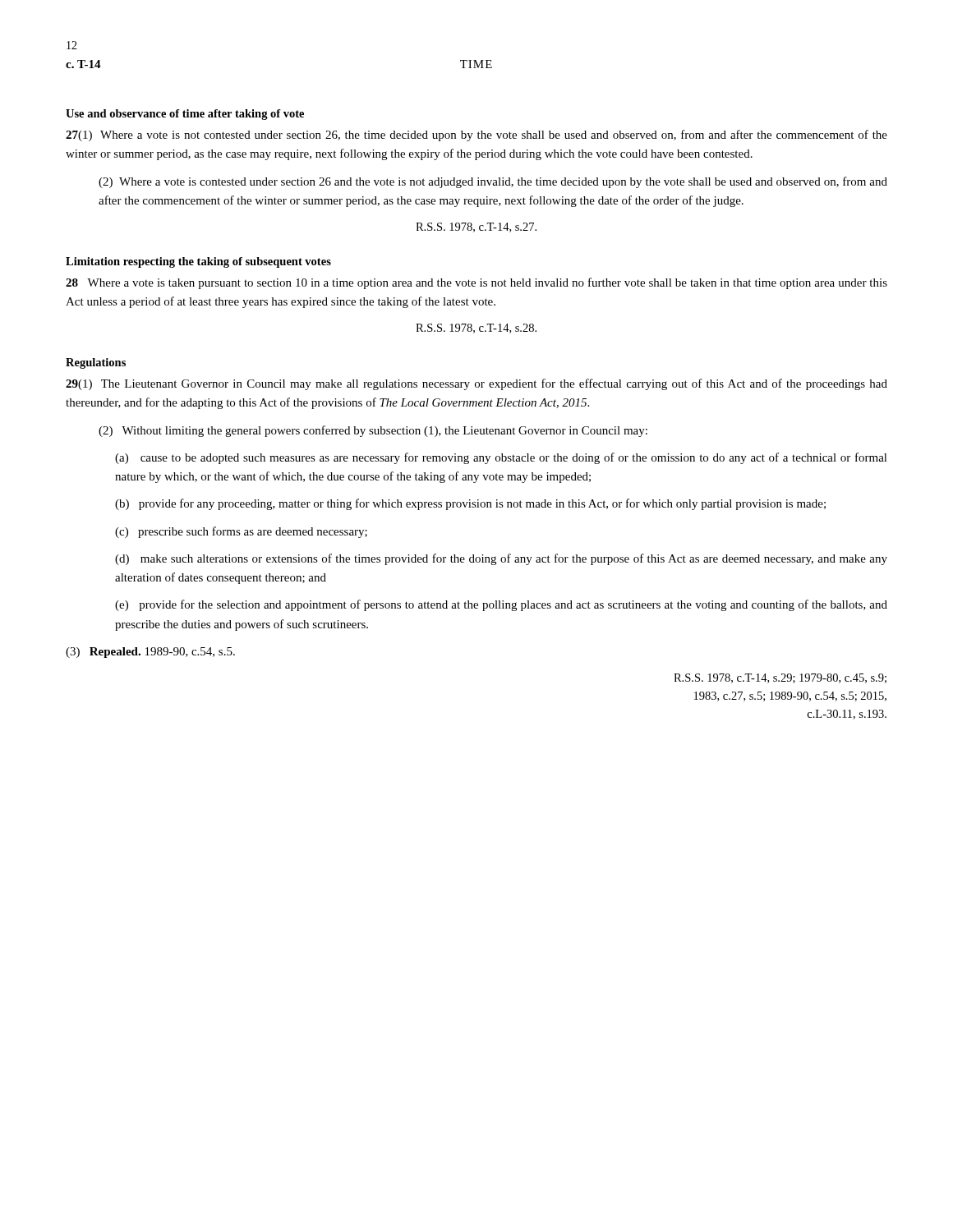Select the list item that says "(b) provide for any proceeding,"
This screenshot has width=953, height=1232.
[471, 504]
